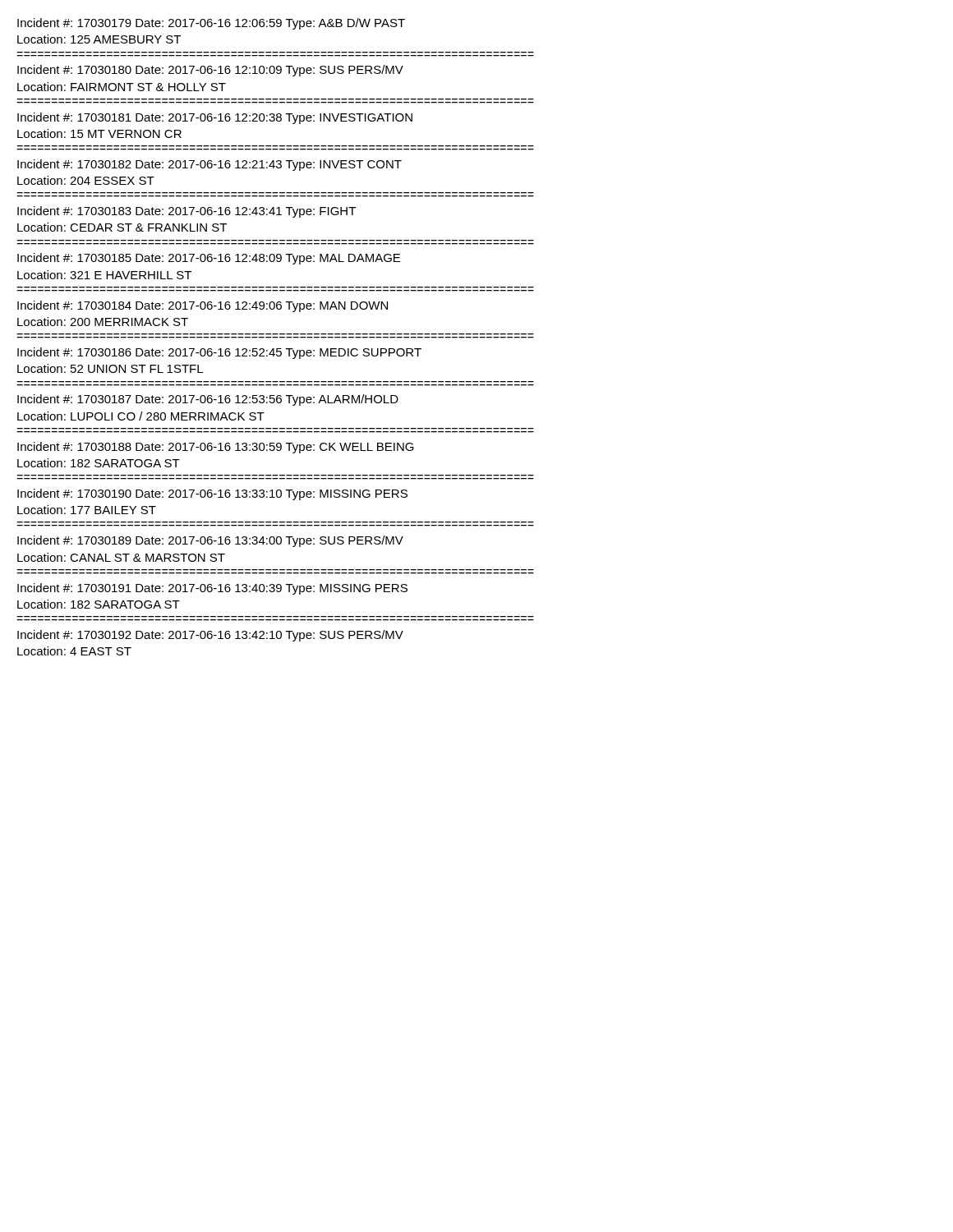This screenshot has width=953, height=1232.
Task: Where is the passage that starts "Incident #: 17030179 Date: 2017-06-16 12:06:59 Type: A&B"?
Action: coord(211,24)
